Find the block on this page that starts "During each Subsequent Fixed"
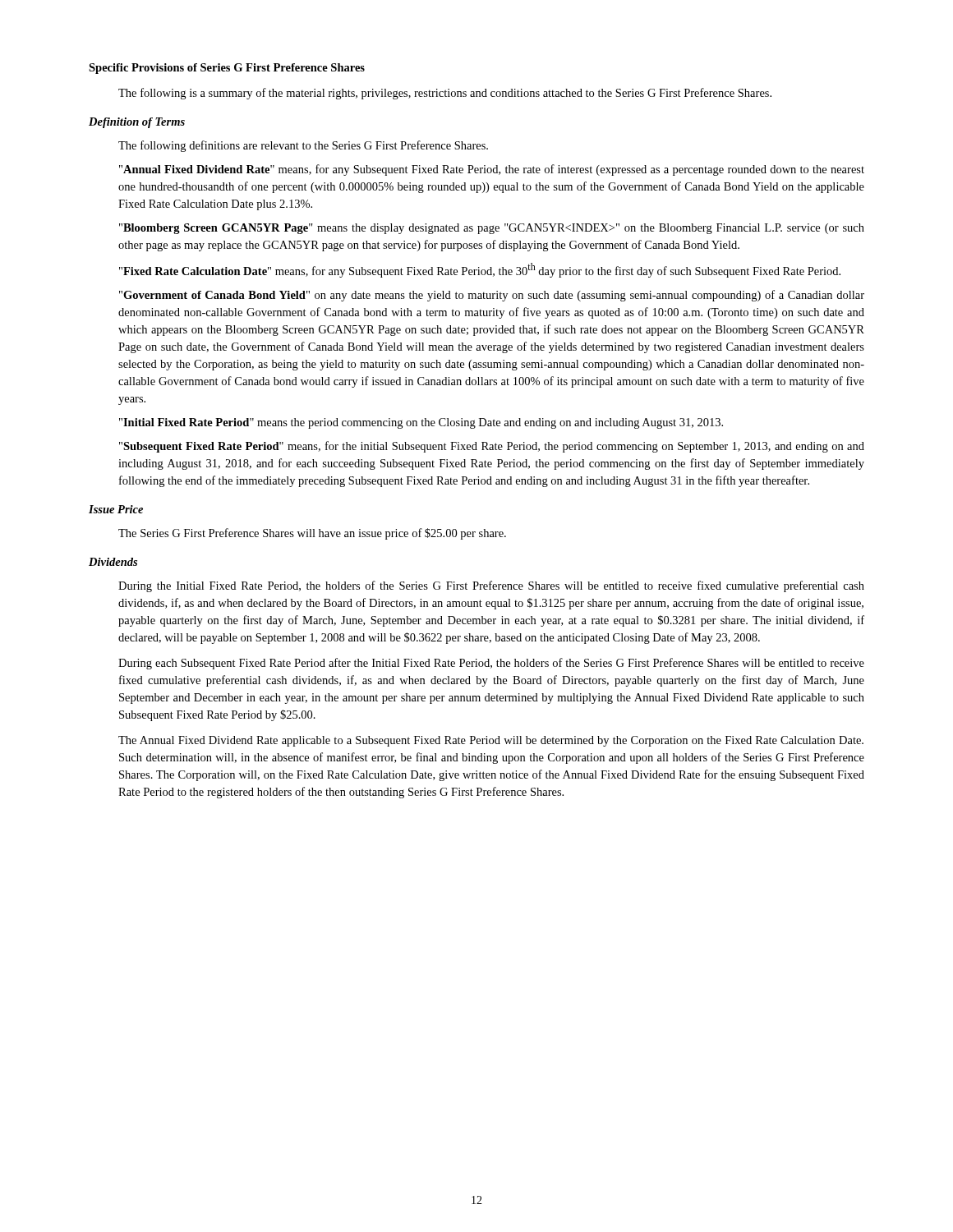Screen dimensions: 1232x953 [491, 689]
